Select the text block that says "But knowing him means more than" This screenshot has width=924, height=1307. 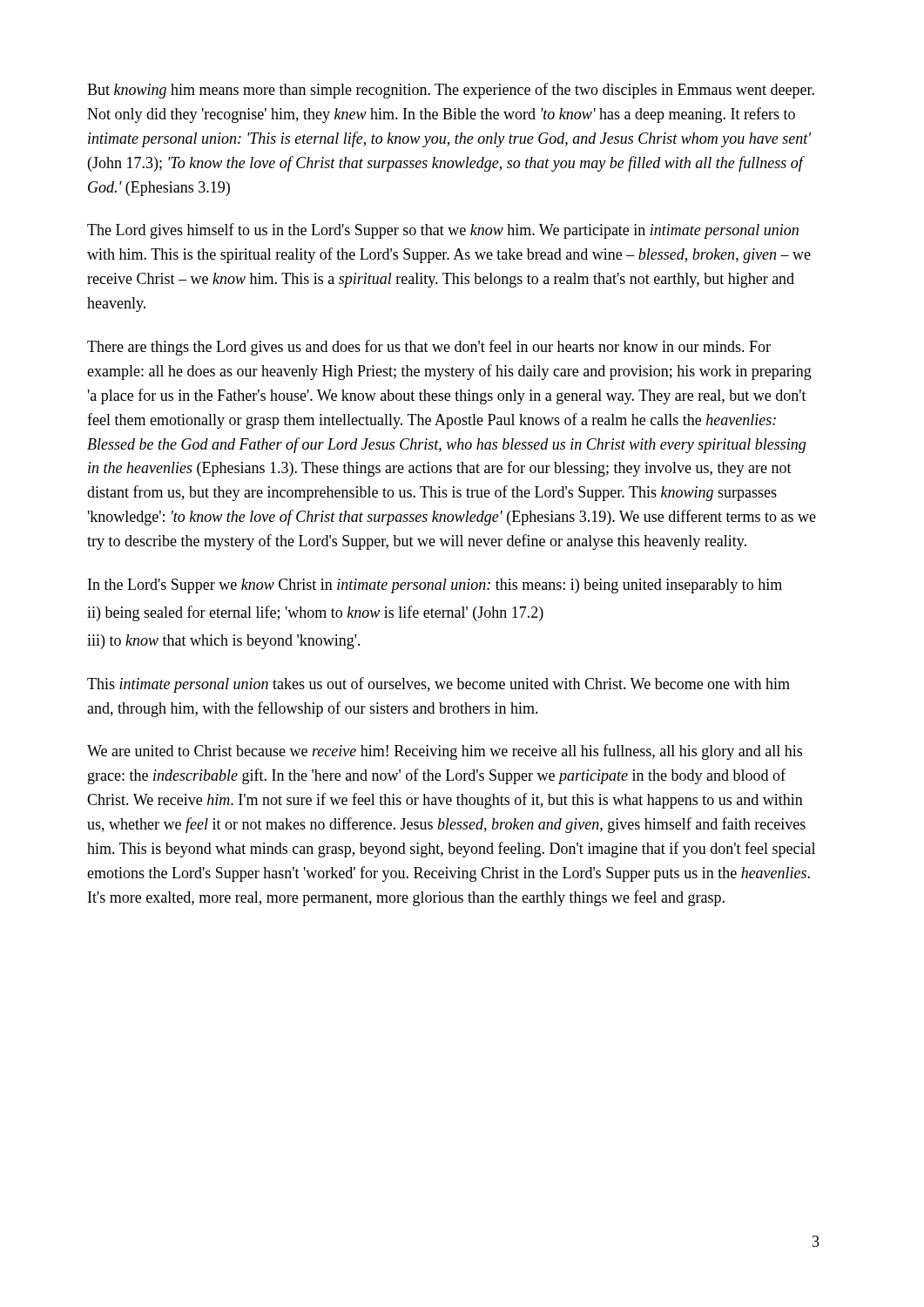[x=451, y=138]
